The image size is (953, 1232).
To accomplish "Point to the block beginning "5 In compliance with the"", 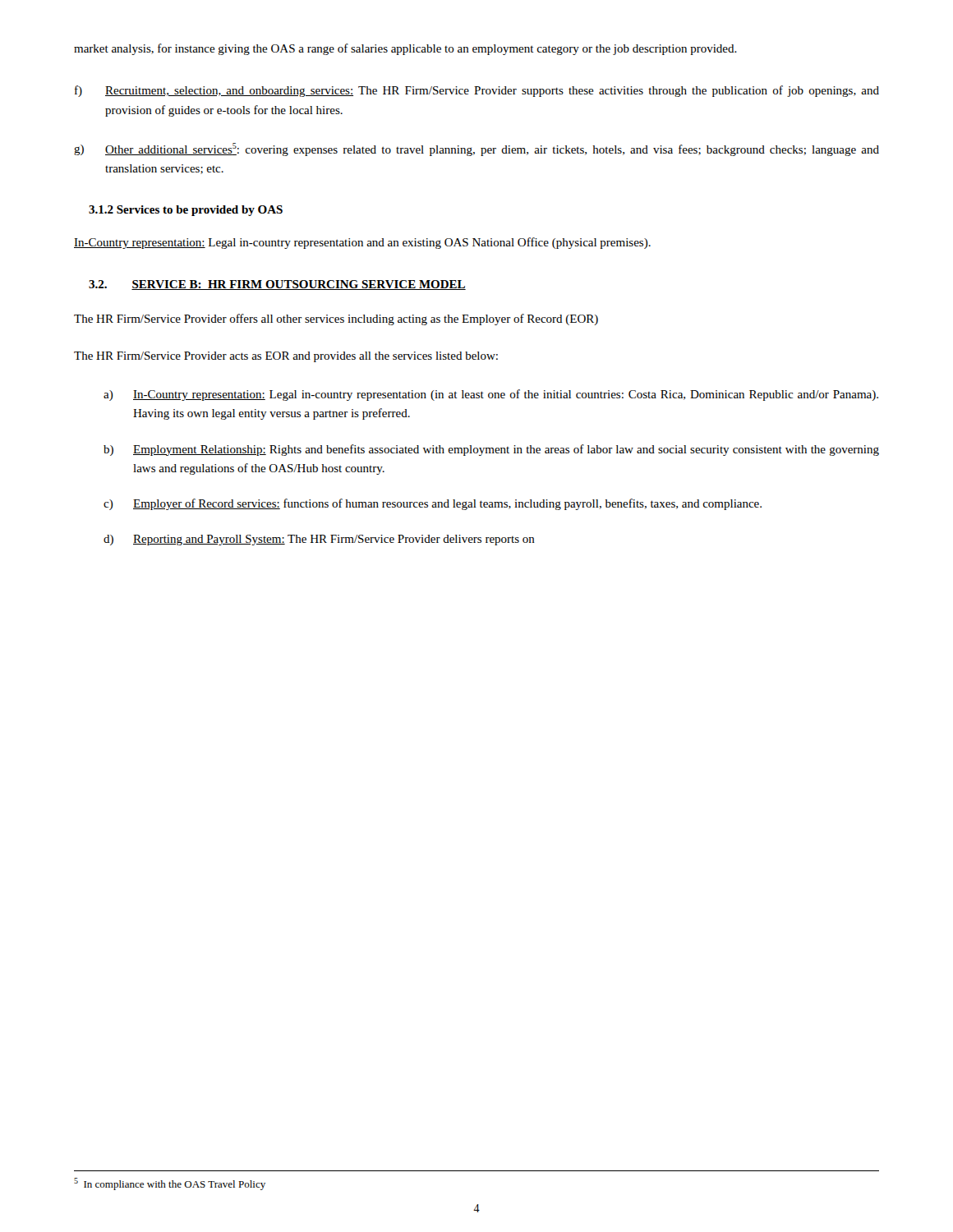I will 170,1184.
